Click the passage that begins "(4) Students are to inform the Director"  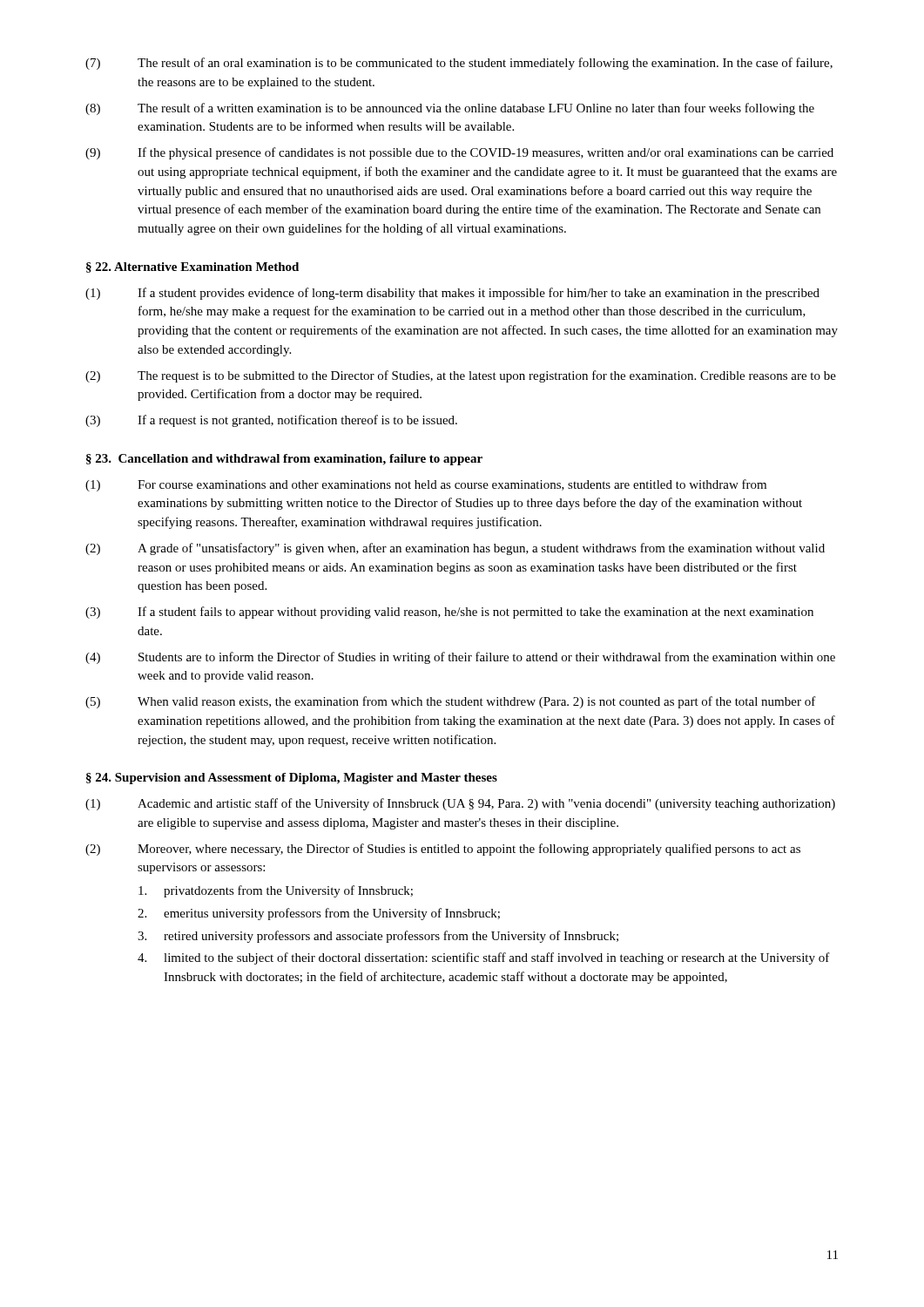click(462, 667)
